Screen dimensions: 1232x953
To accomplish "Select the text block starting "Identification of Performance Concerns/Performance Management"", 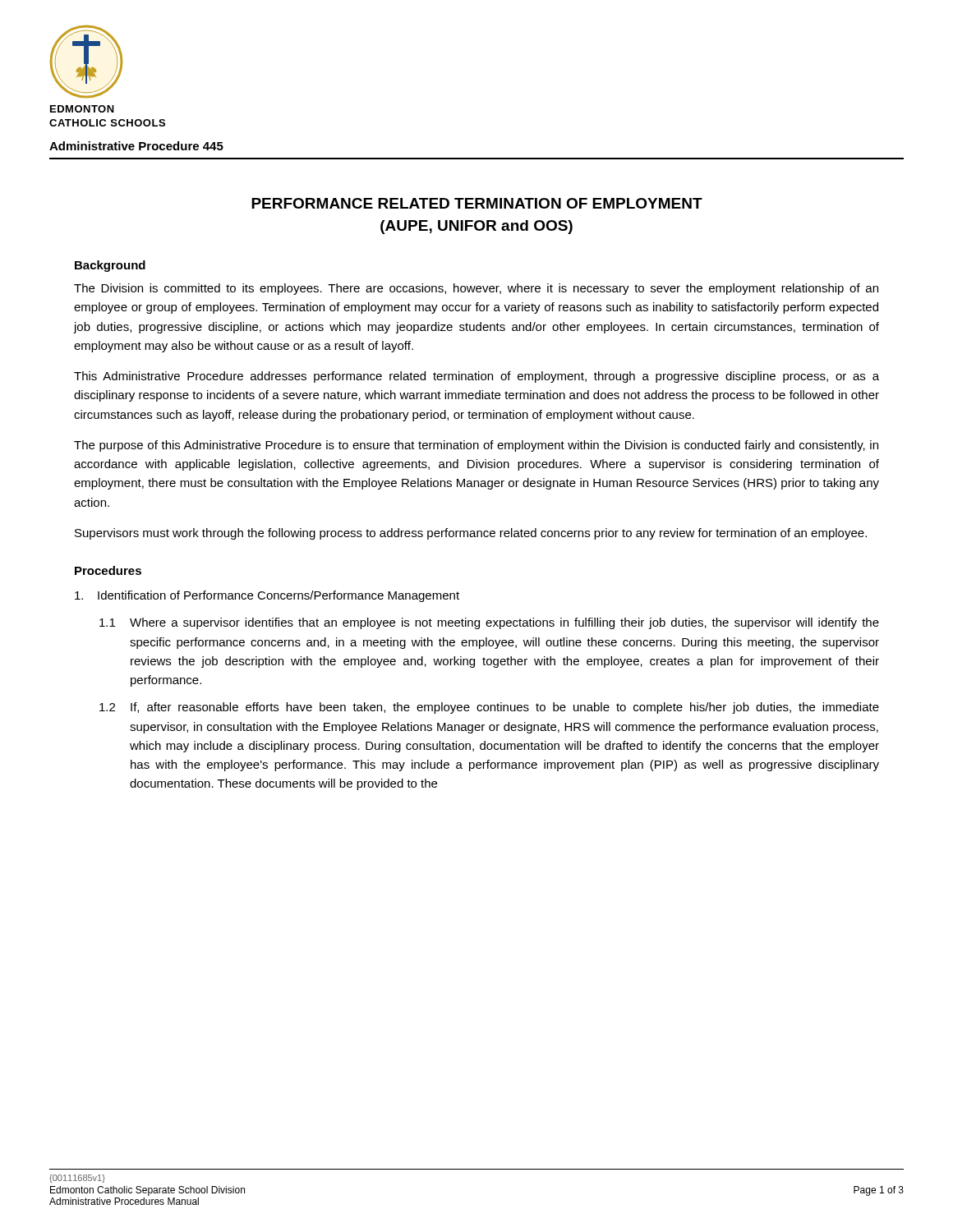I will click(267, 595).
